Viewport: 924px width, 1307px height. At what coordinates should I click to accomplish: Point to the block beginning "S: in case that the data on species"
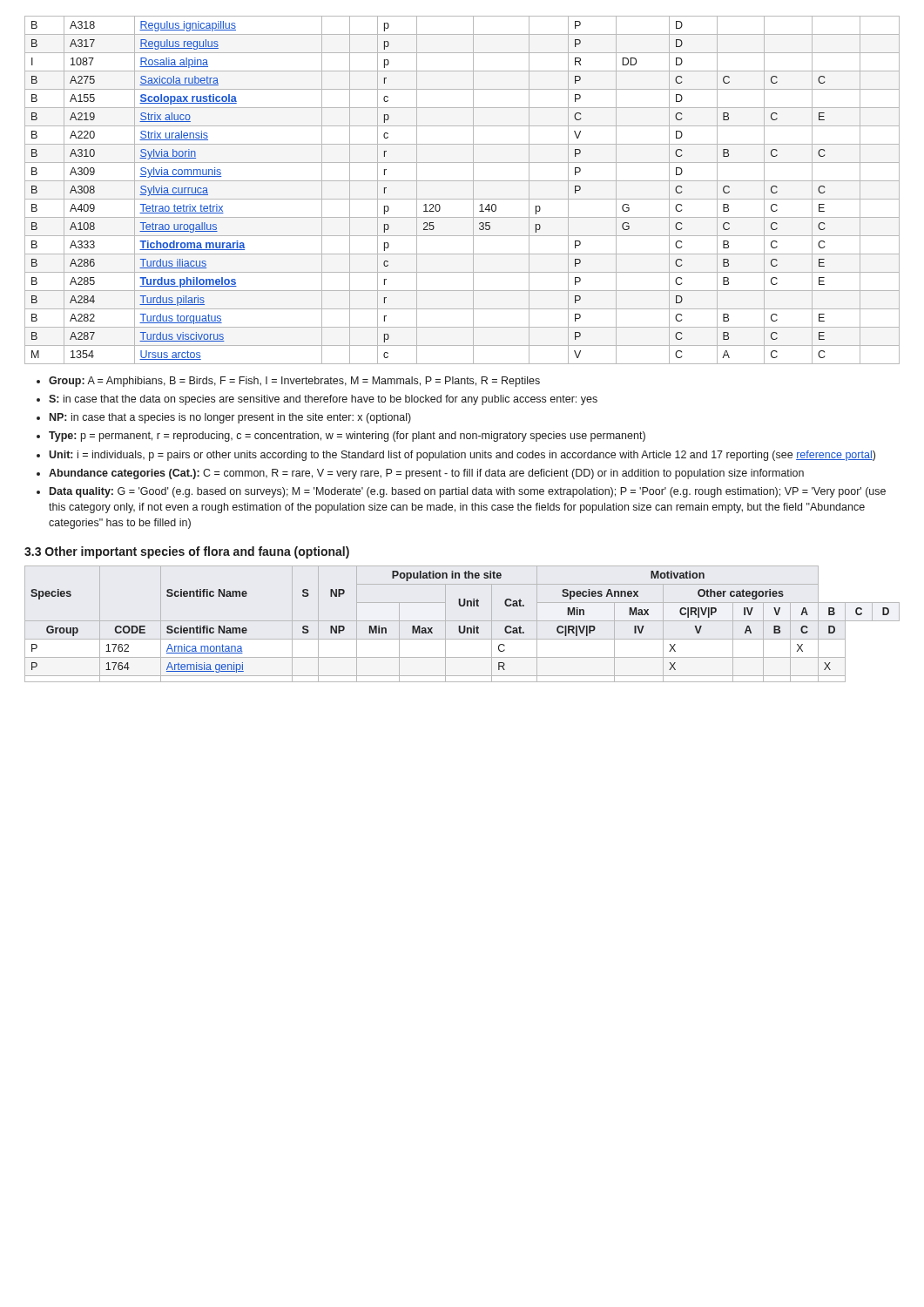[323, 399]
